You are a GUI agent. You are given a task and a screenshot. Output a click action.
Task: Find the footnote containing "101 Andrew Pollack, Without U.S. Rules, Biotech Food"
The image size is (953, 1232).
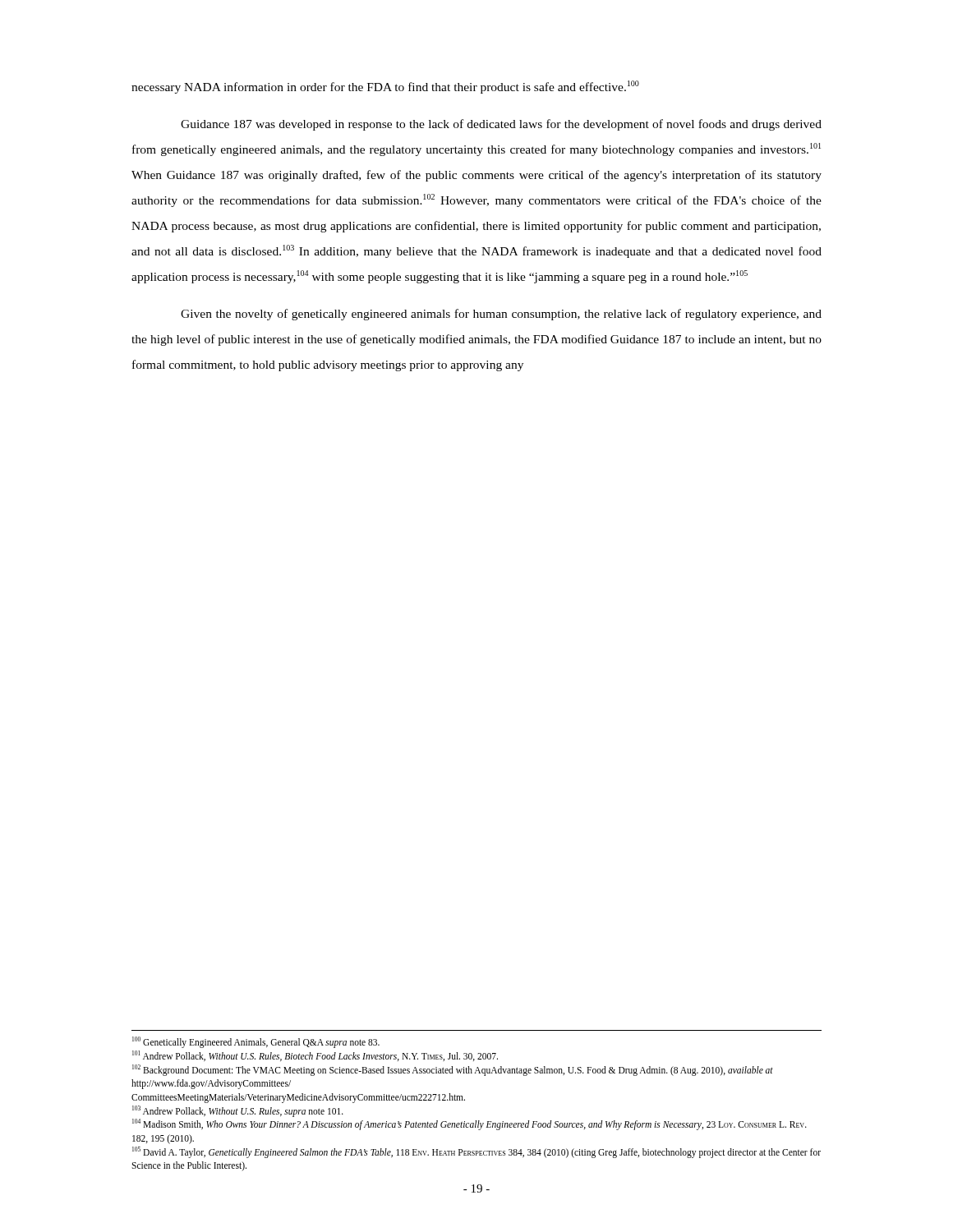coord(315,1055)
